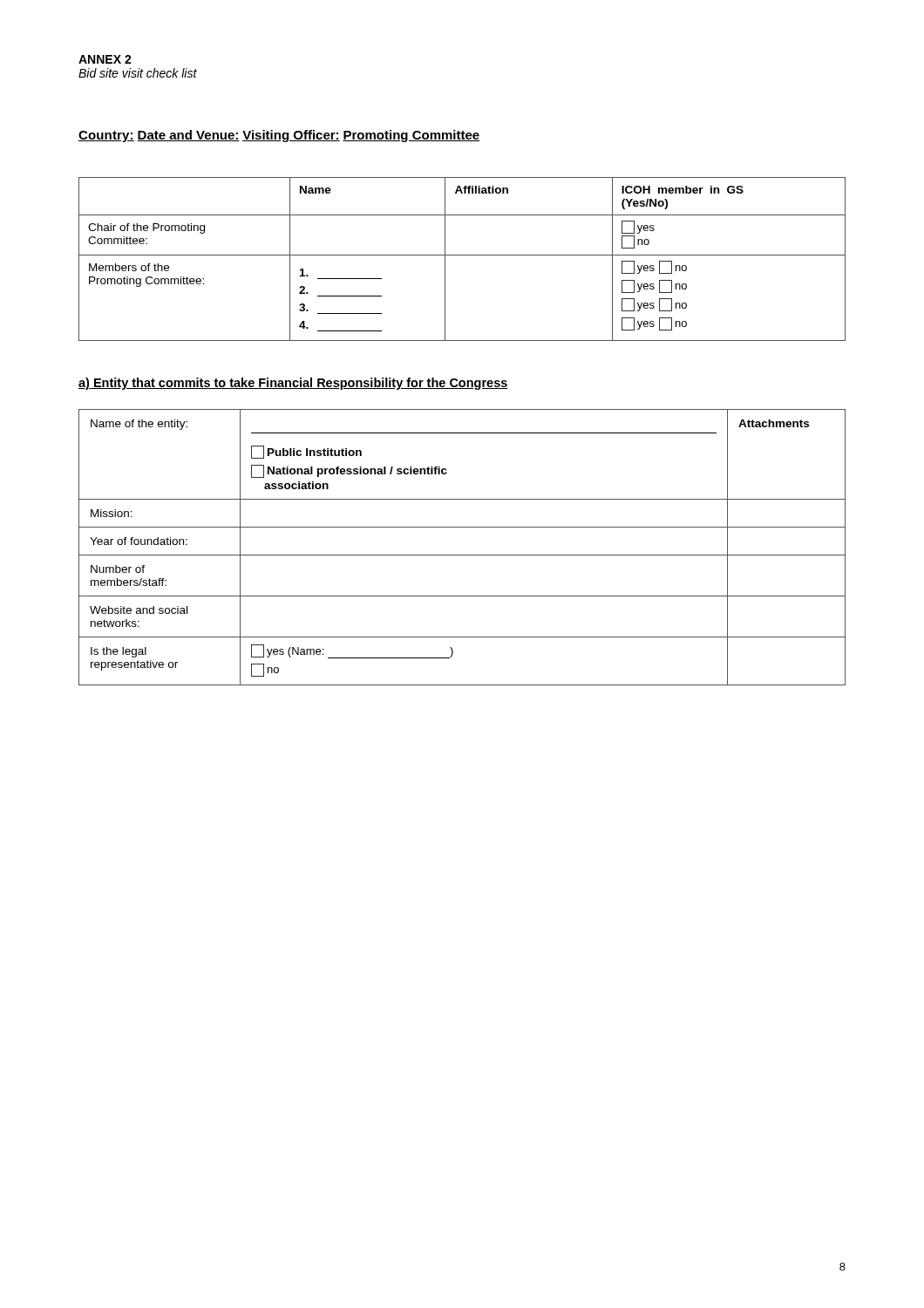Find the text starting "Promoting Committee"
The image size is (924, 1308).
(x=411, y=135)
